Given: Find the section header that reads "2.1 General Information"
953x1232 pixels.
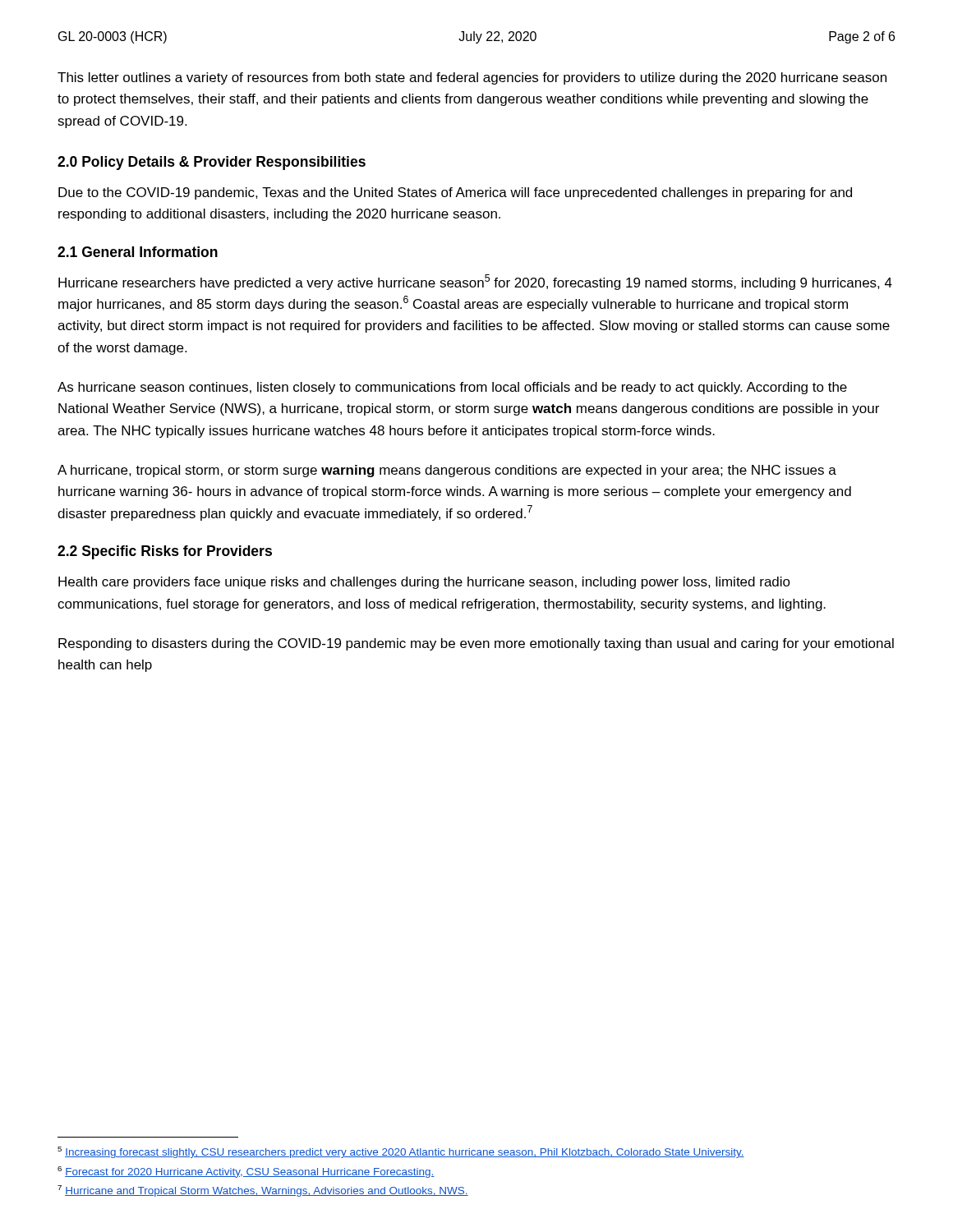Looking at the screenshot, I should coord(138,252).
